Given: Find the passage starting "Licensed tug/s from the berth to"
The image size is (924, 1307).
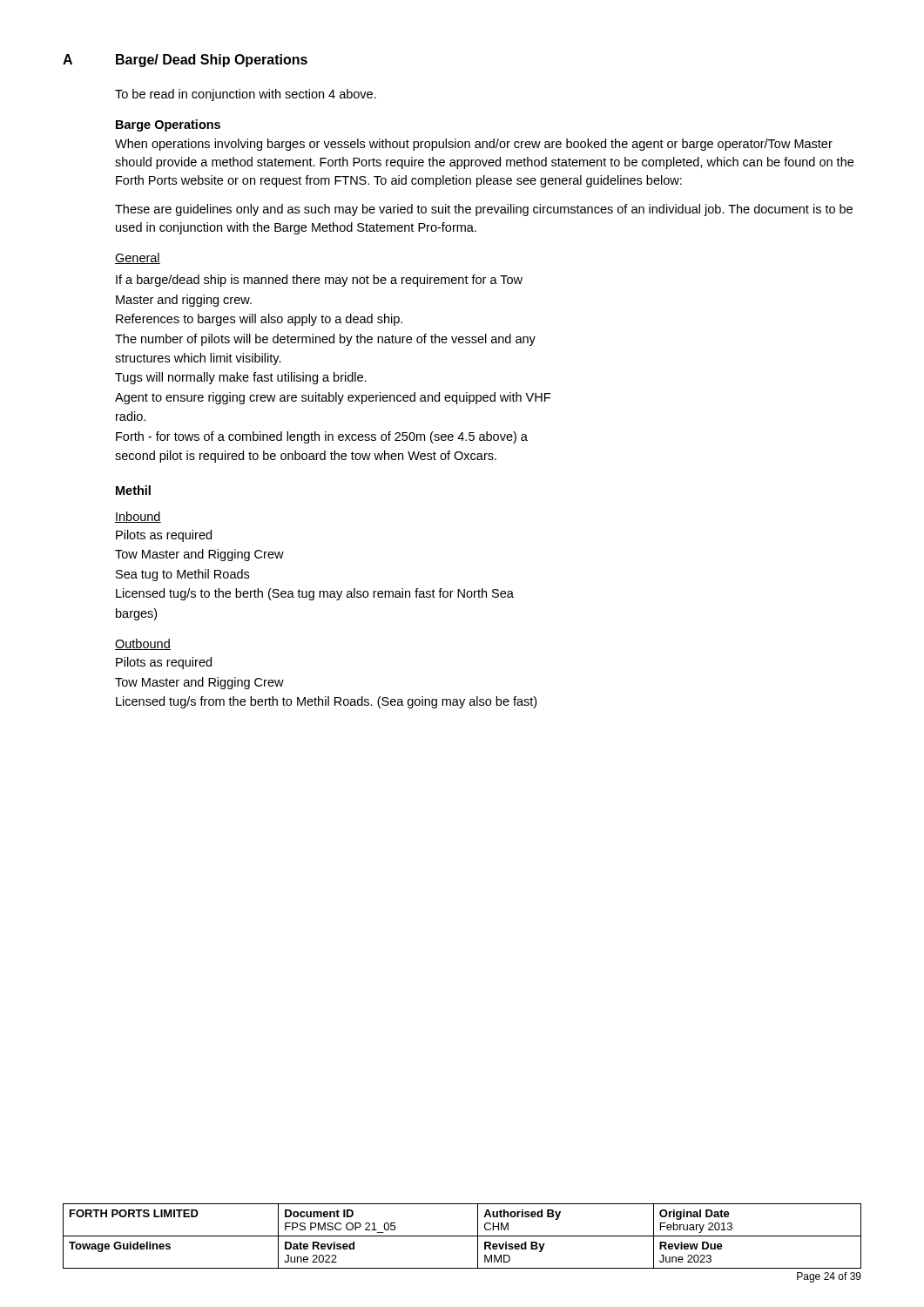Looking at the screenshot, I should coord(326,702).
